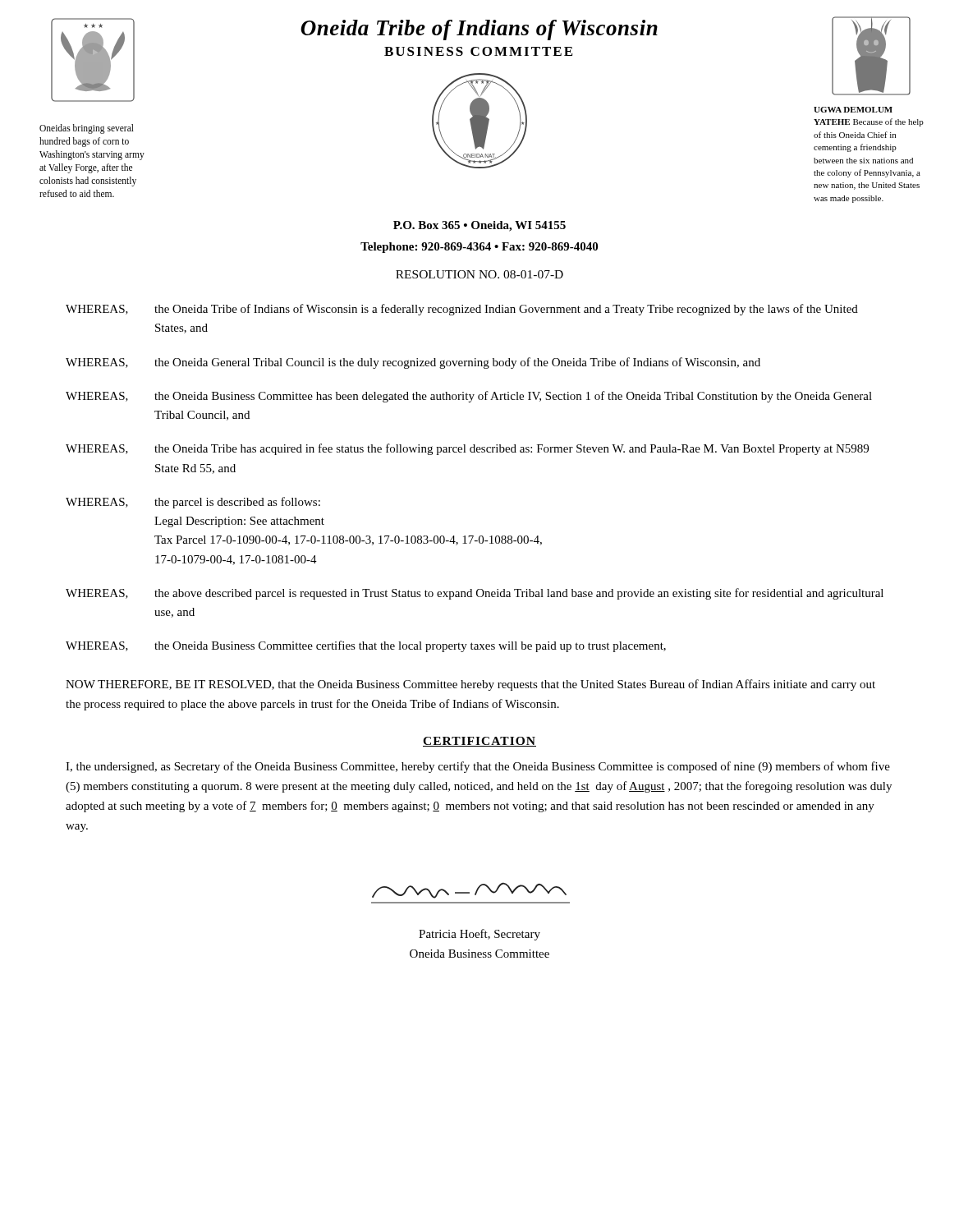The image size is (959, 1232).
Task: Locate the block of text that opens with "WHEREAS, the Oneida Tribe of Indians of"
Action: [x=480, y=319]
